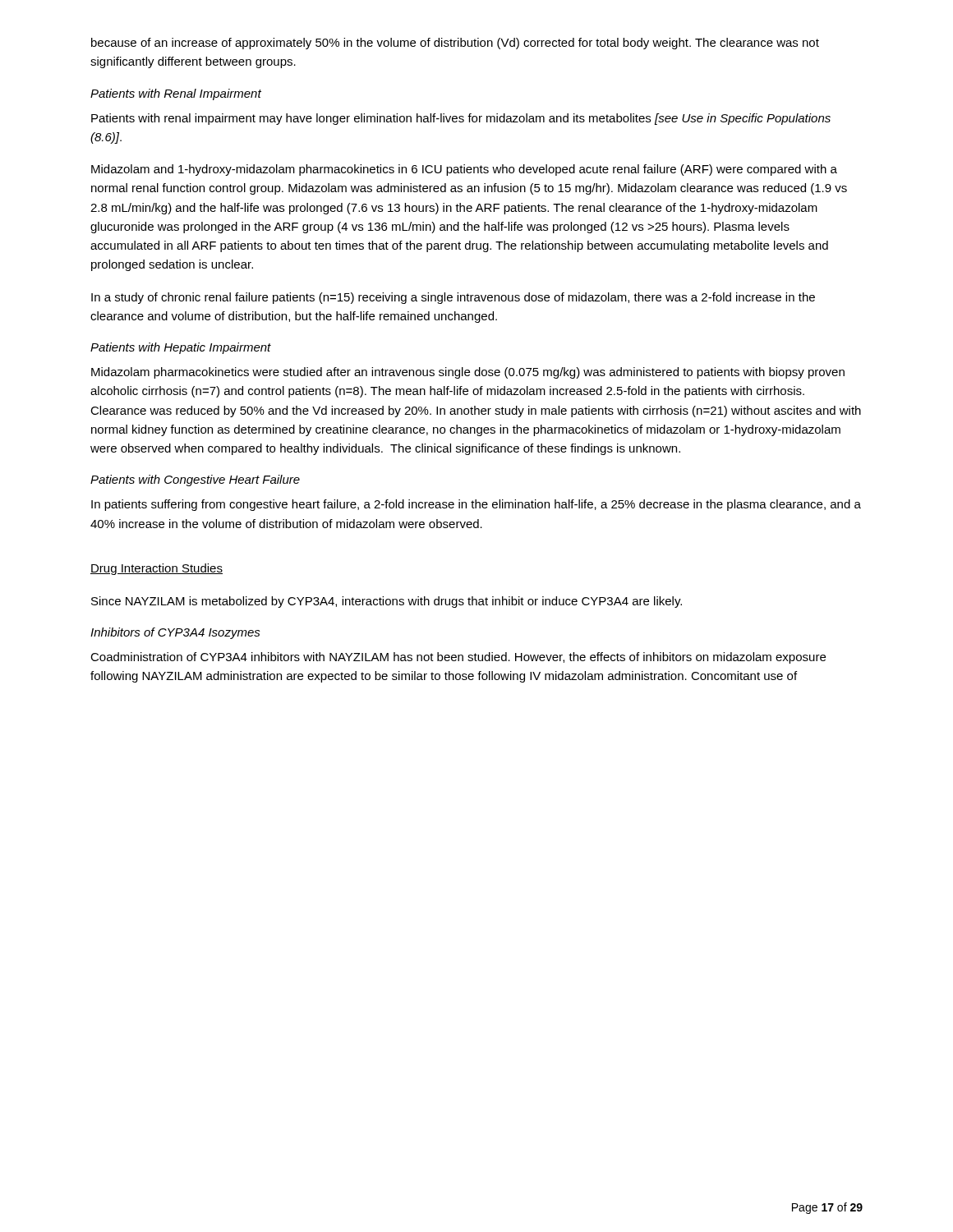Find the region starting "because of an increase of"

[x=455, y=52]
